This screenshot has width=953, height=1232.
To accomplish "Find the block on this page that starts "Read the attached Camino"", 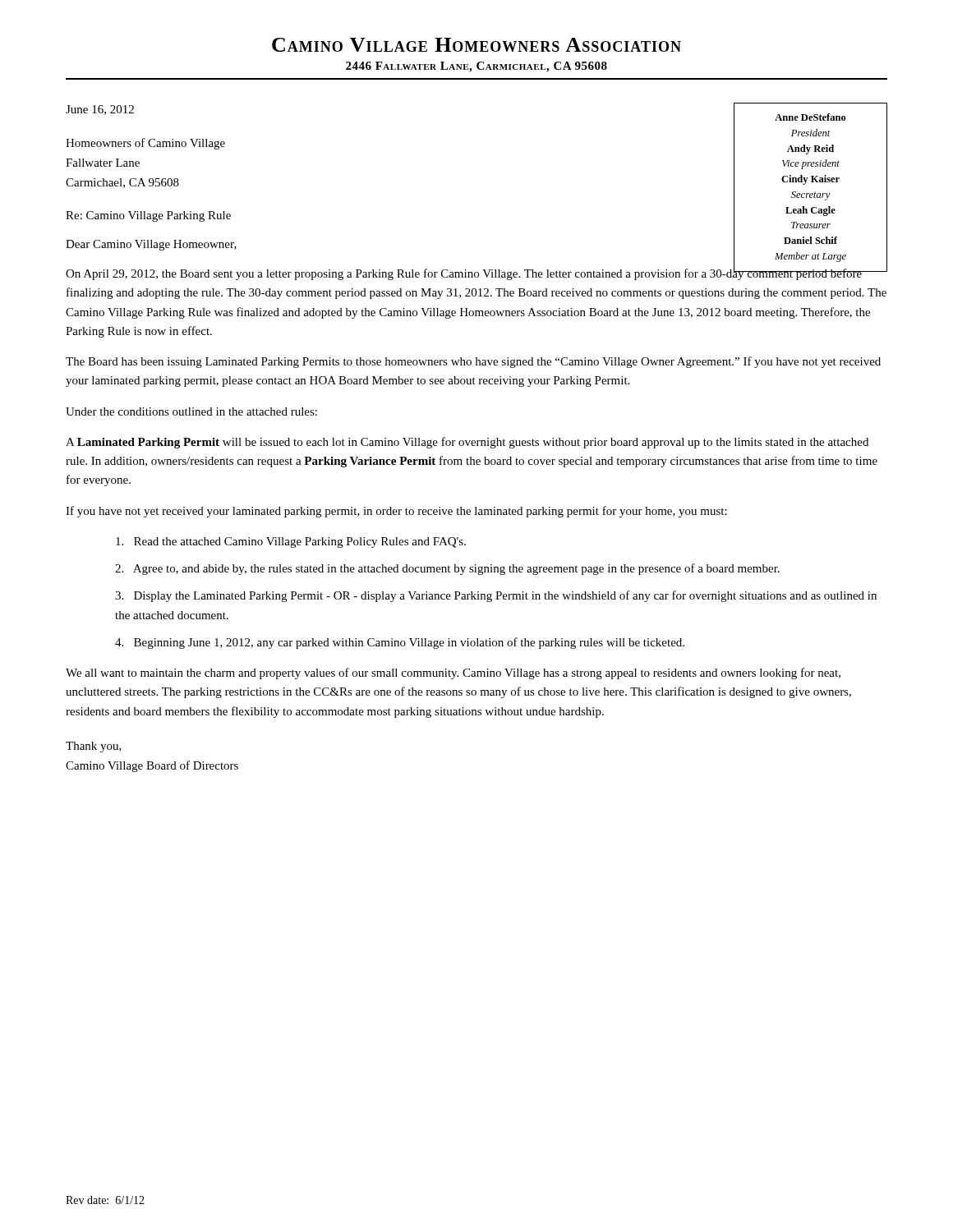I will click(x=291, y=541).
